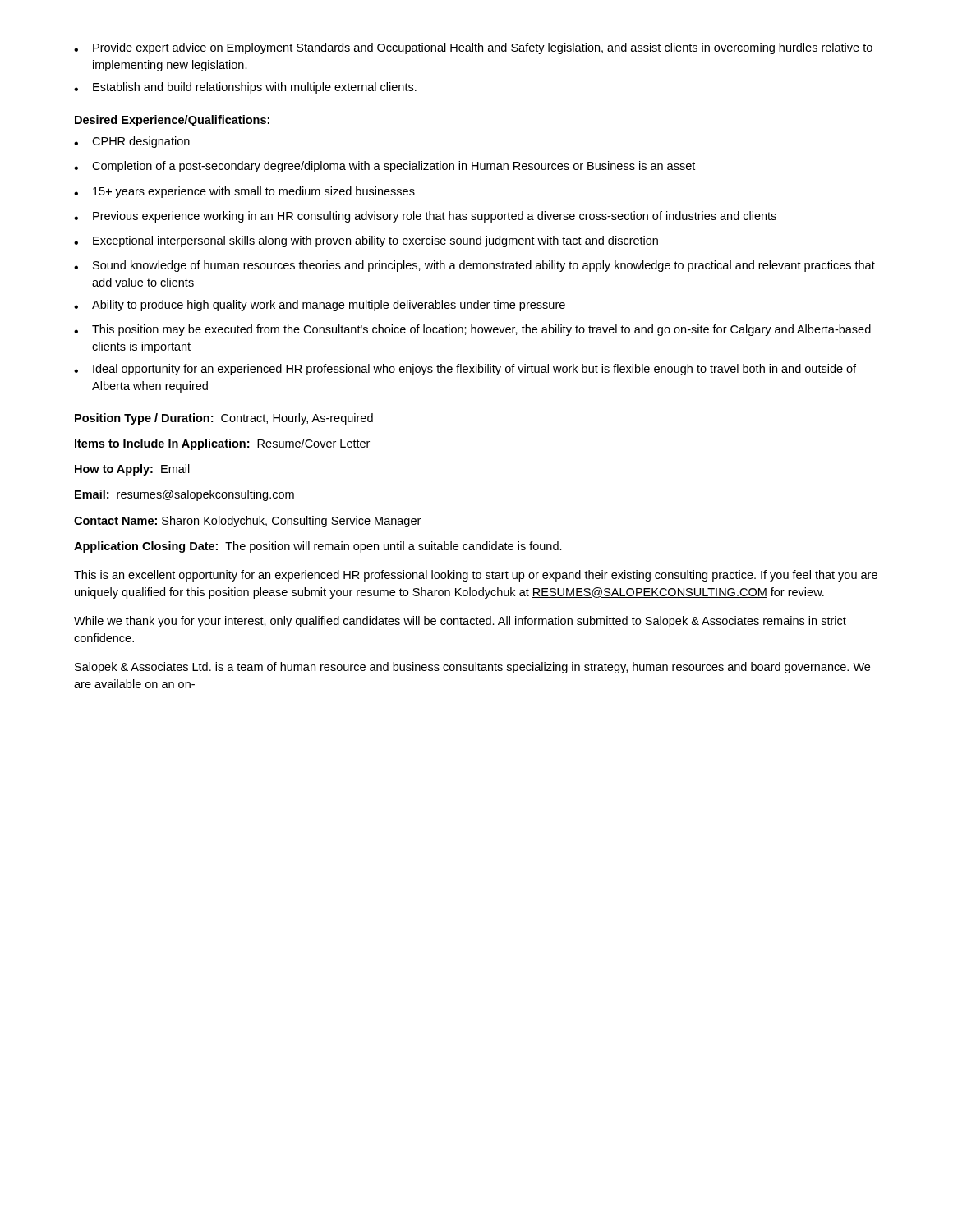Click on the text block starting "• This position may be executed"
The height and width of the screenshot is (1232, 953).
476,339
